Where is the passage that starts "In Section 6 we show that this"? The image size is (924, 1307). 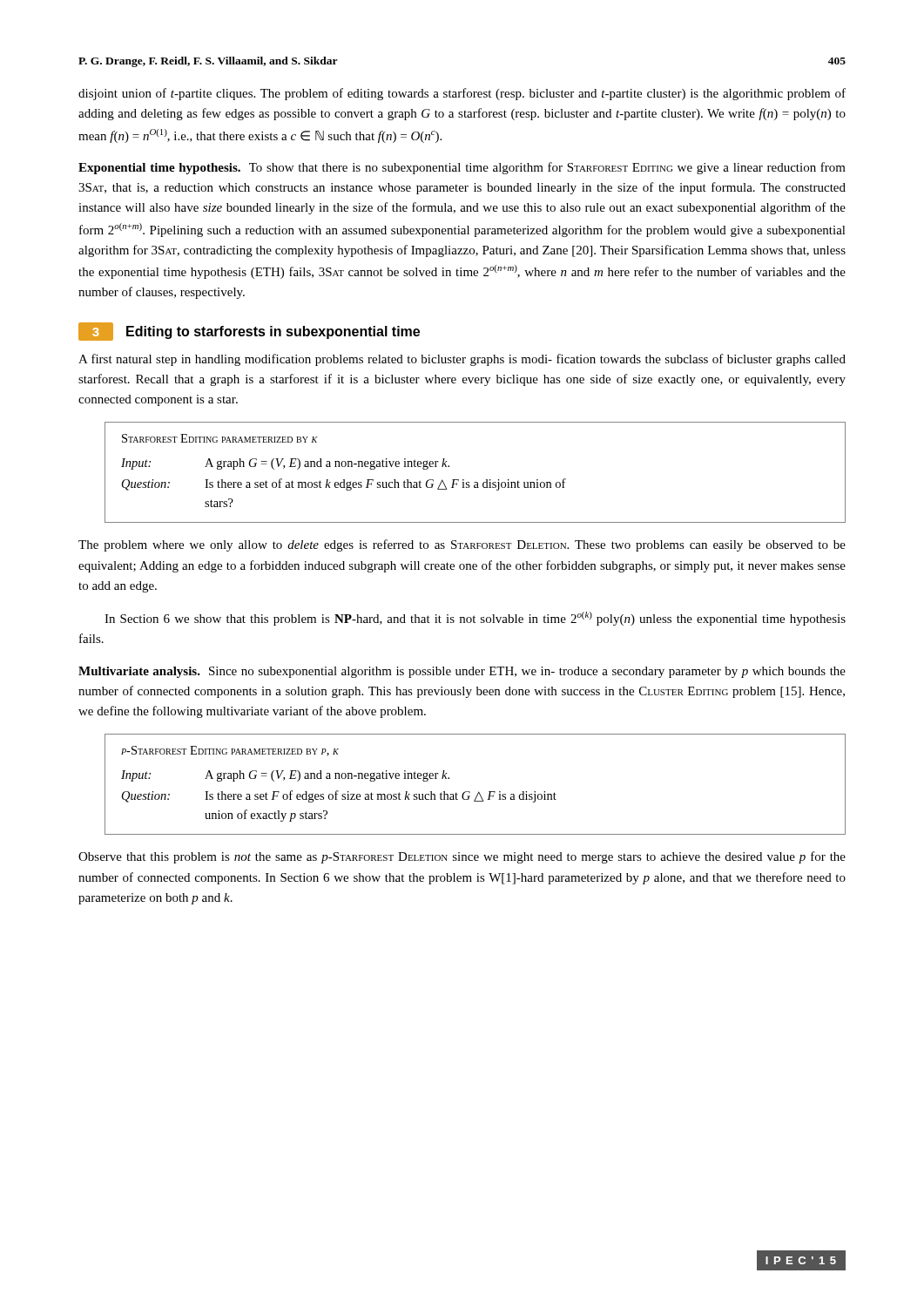coord(462,627)
